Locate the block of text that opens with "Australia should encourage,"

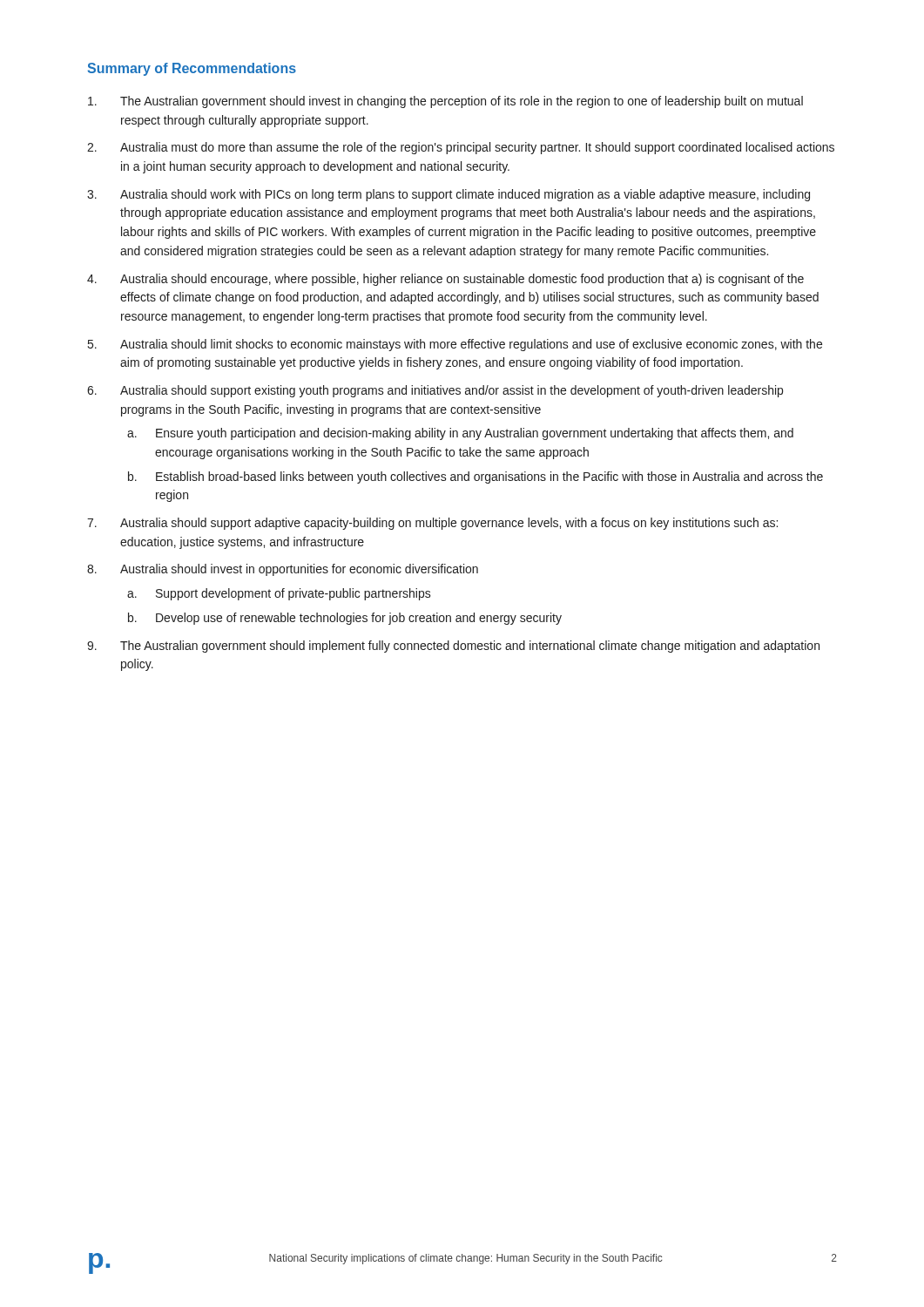pos(470,297)
